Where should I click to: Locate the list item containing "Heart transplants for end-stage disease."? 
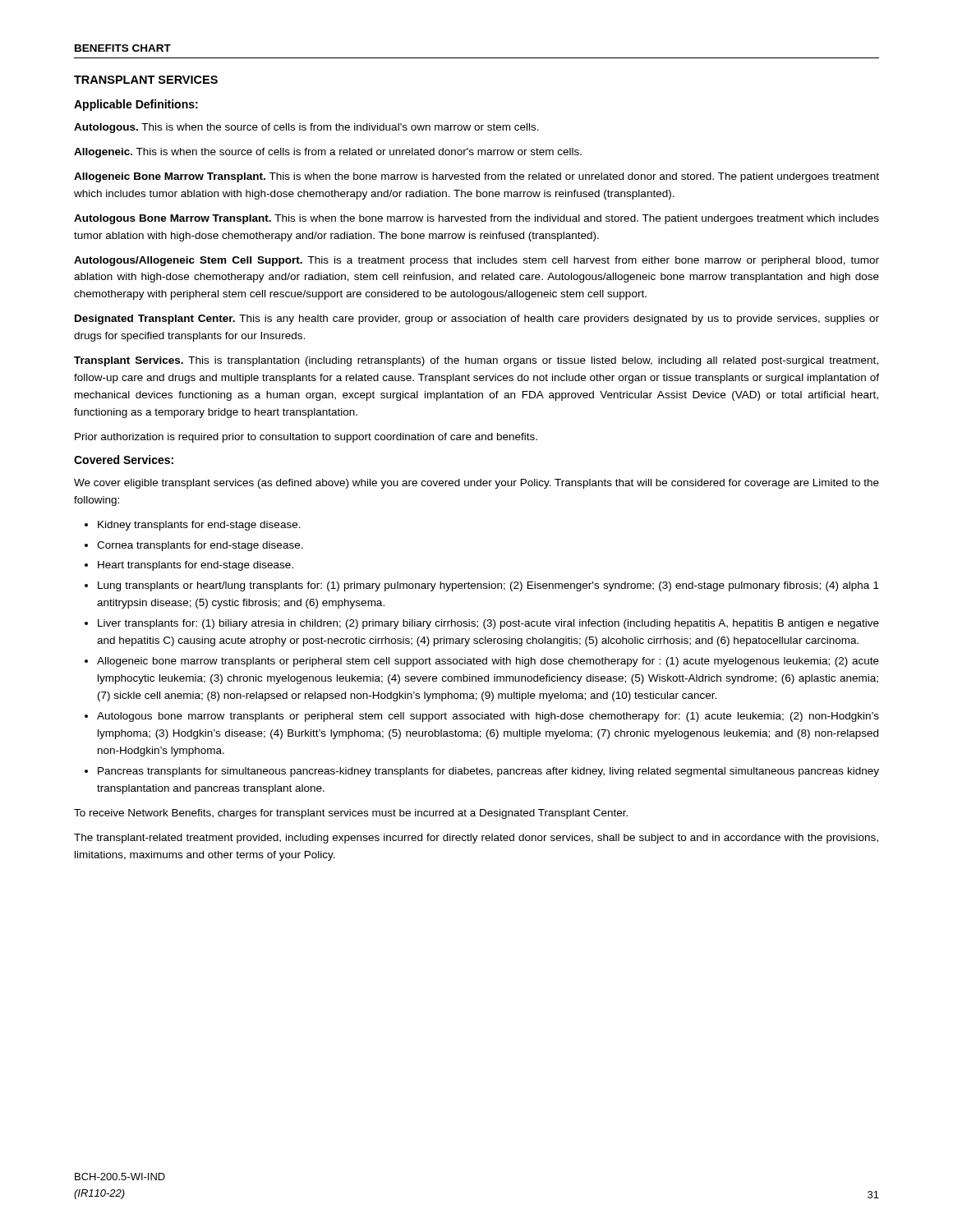[196, 565]
